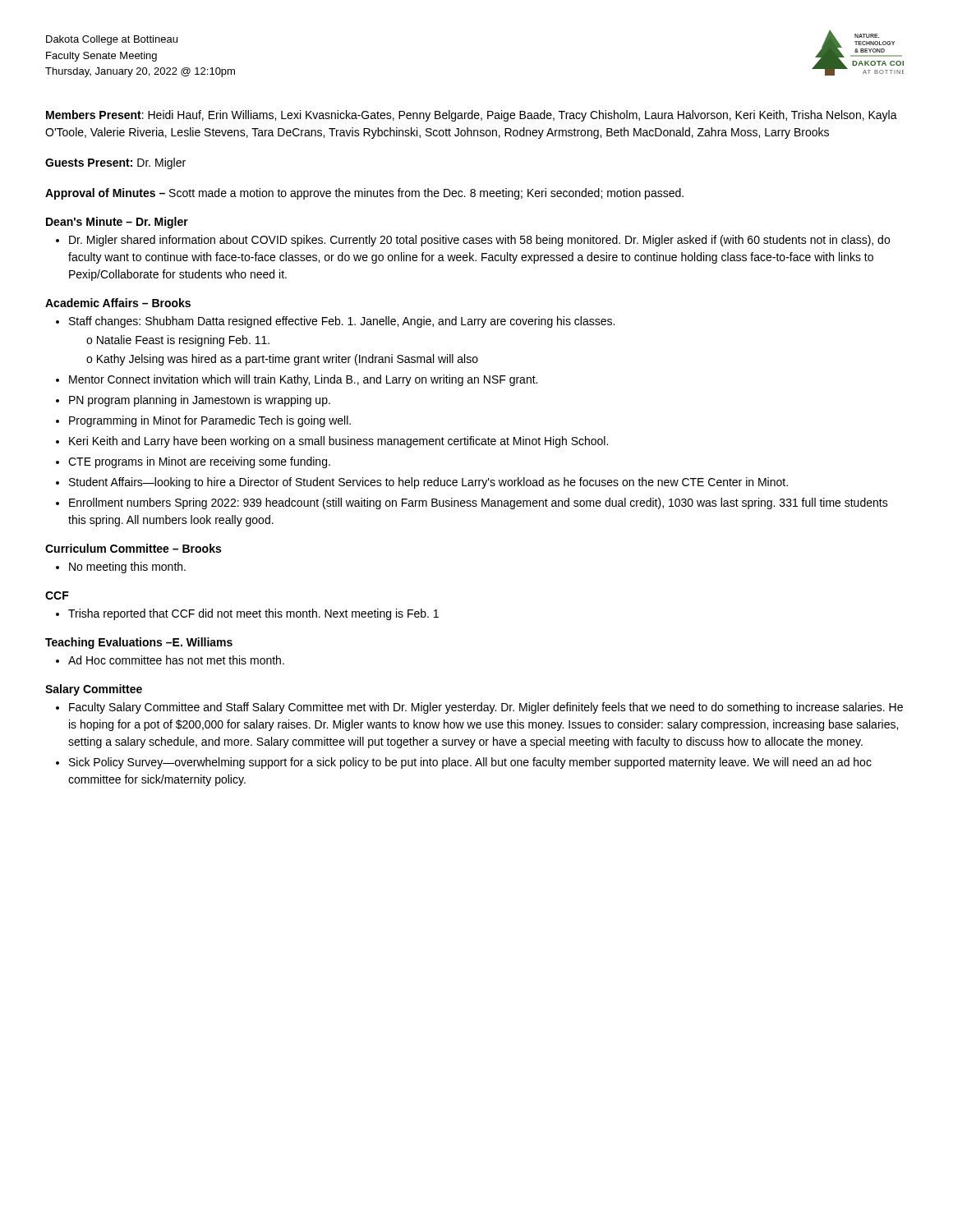Point to the element starting "Keri Keith and Larry"
The height and width of the screenshot is (1232, 953).
339,441
